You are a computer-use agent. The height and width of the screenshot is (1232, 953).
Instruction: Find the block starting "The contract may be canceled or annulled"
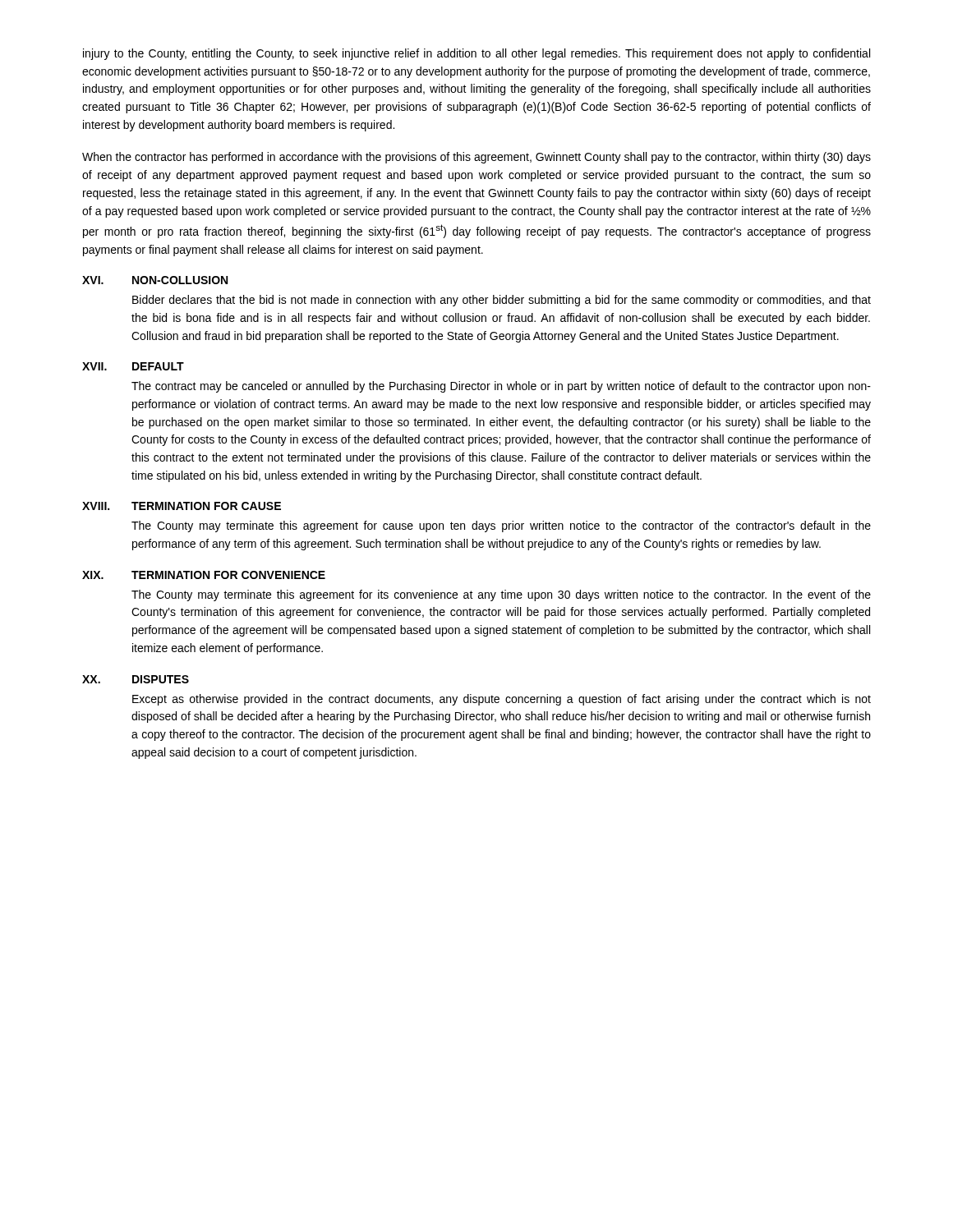[501, 431]
